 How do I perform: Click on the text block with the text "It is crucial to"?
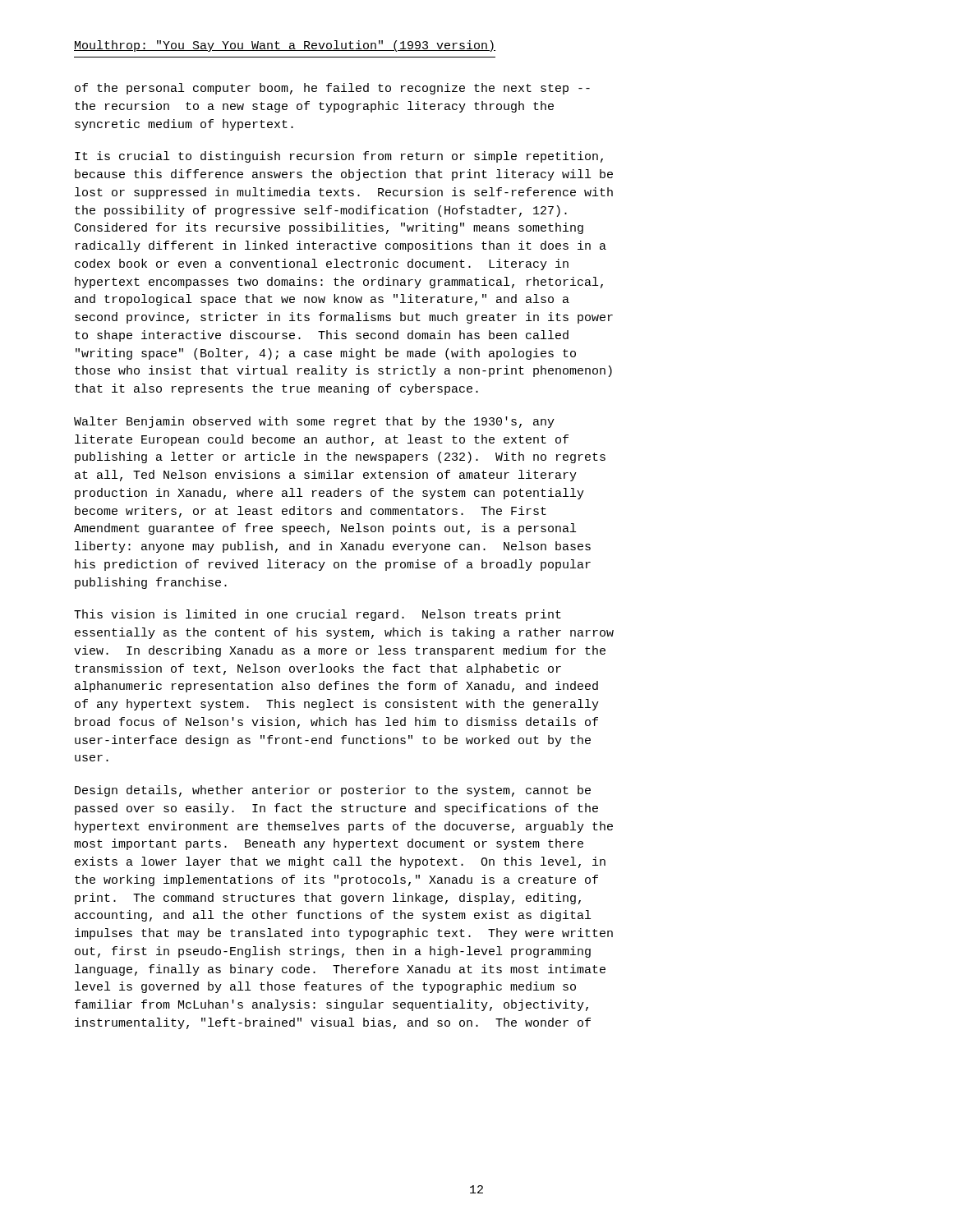(344, 274)
